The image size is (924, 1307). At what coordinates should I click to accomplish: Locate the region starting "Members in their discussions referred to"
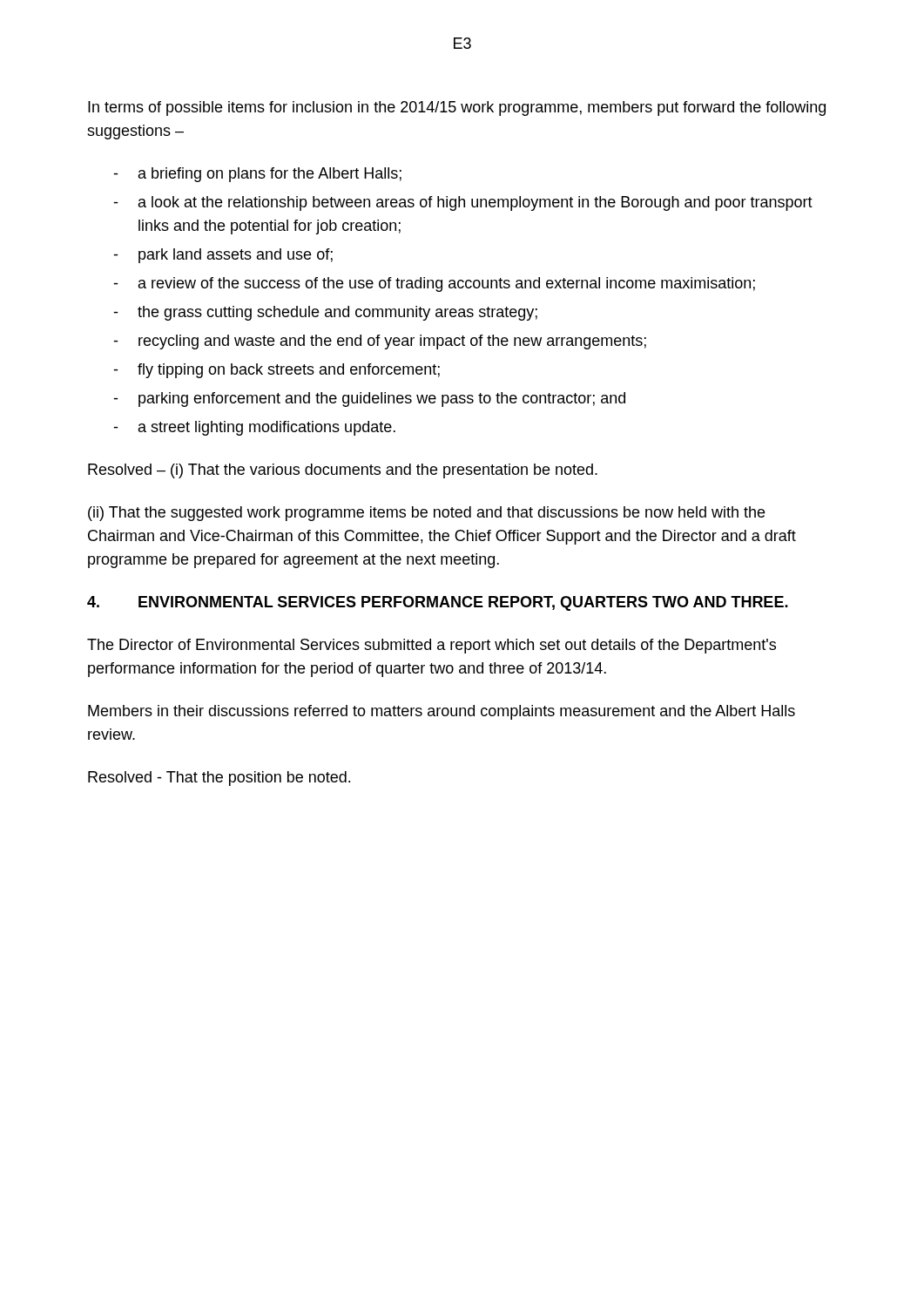point(441,723)
